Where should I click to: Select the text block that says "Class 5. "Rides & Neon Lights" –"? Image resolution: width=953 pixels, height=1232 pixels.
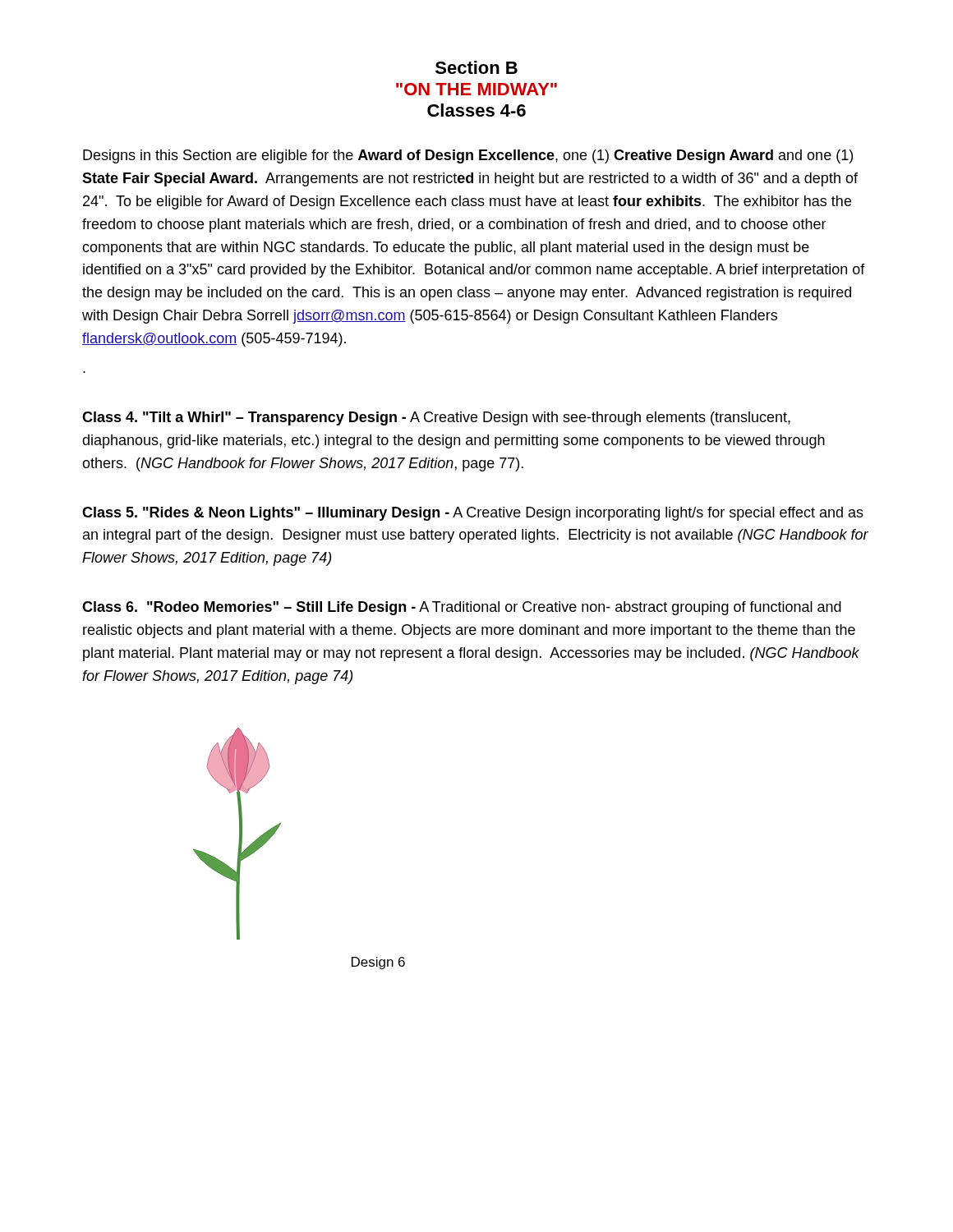pyautogui.click(x=476, y=536)
